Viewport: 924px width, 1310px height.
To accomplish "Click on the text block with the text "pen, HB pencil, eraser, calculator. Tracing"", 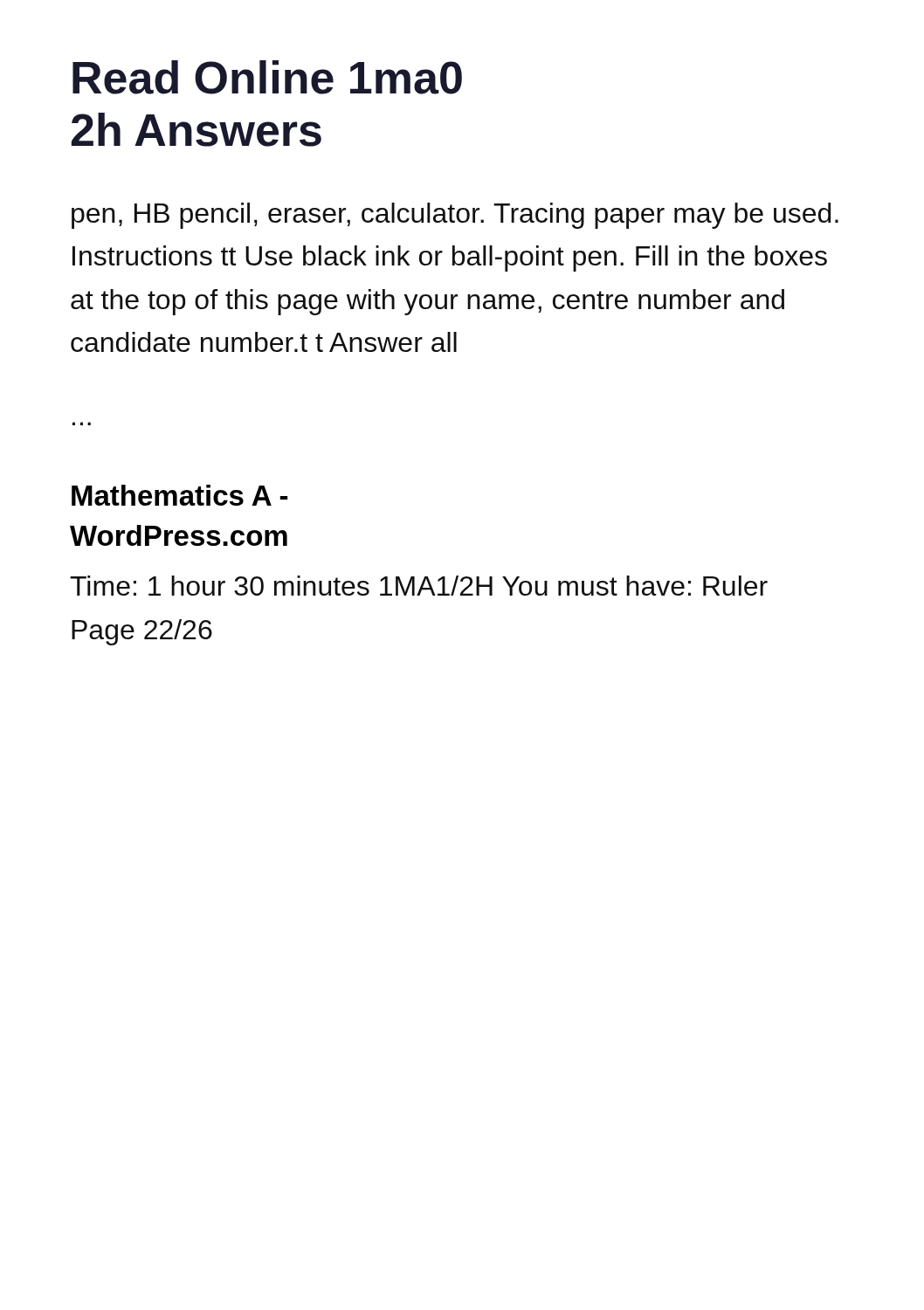I will coord(455,278).
